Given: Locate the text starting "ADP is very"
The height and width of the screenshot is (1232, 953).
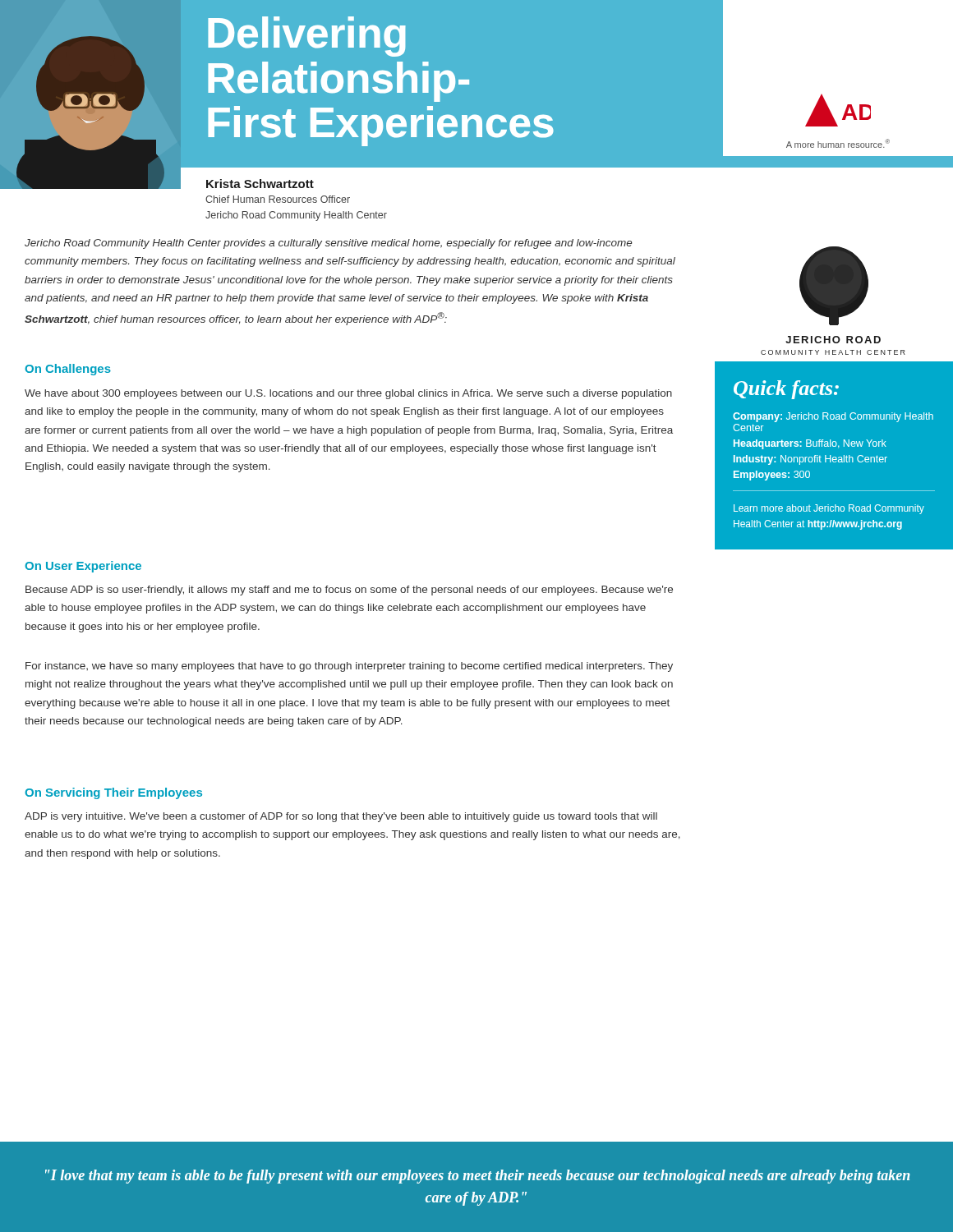Looking at the screenshot, I should 353,835.
